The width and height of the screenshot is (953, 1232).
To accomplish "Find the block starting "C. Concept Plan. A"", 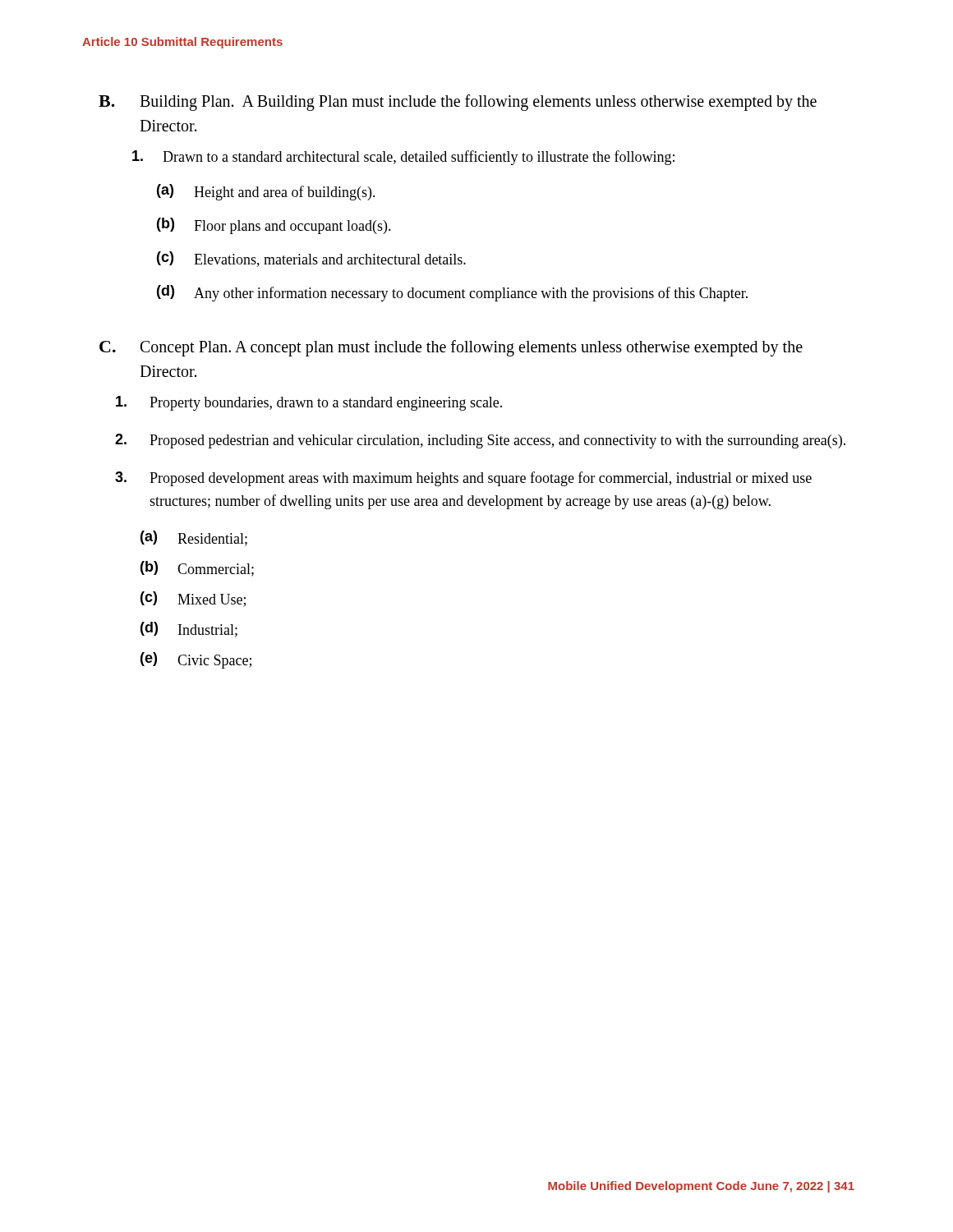I will pos(476,359).
